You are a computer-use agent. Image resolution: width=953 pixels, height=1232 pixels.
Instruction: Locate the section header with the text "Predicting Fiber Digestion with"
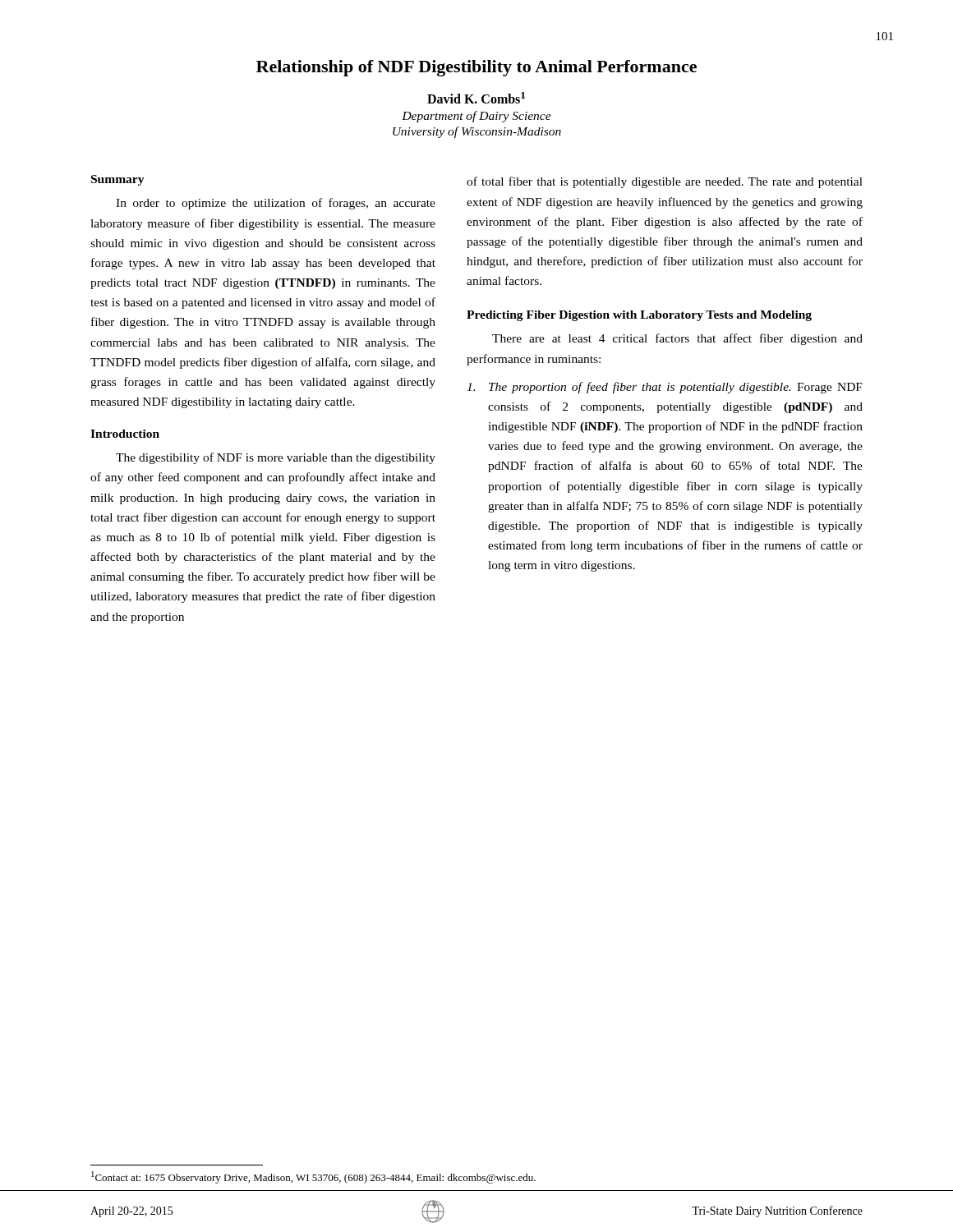(639, 314)
